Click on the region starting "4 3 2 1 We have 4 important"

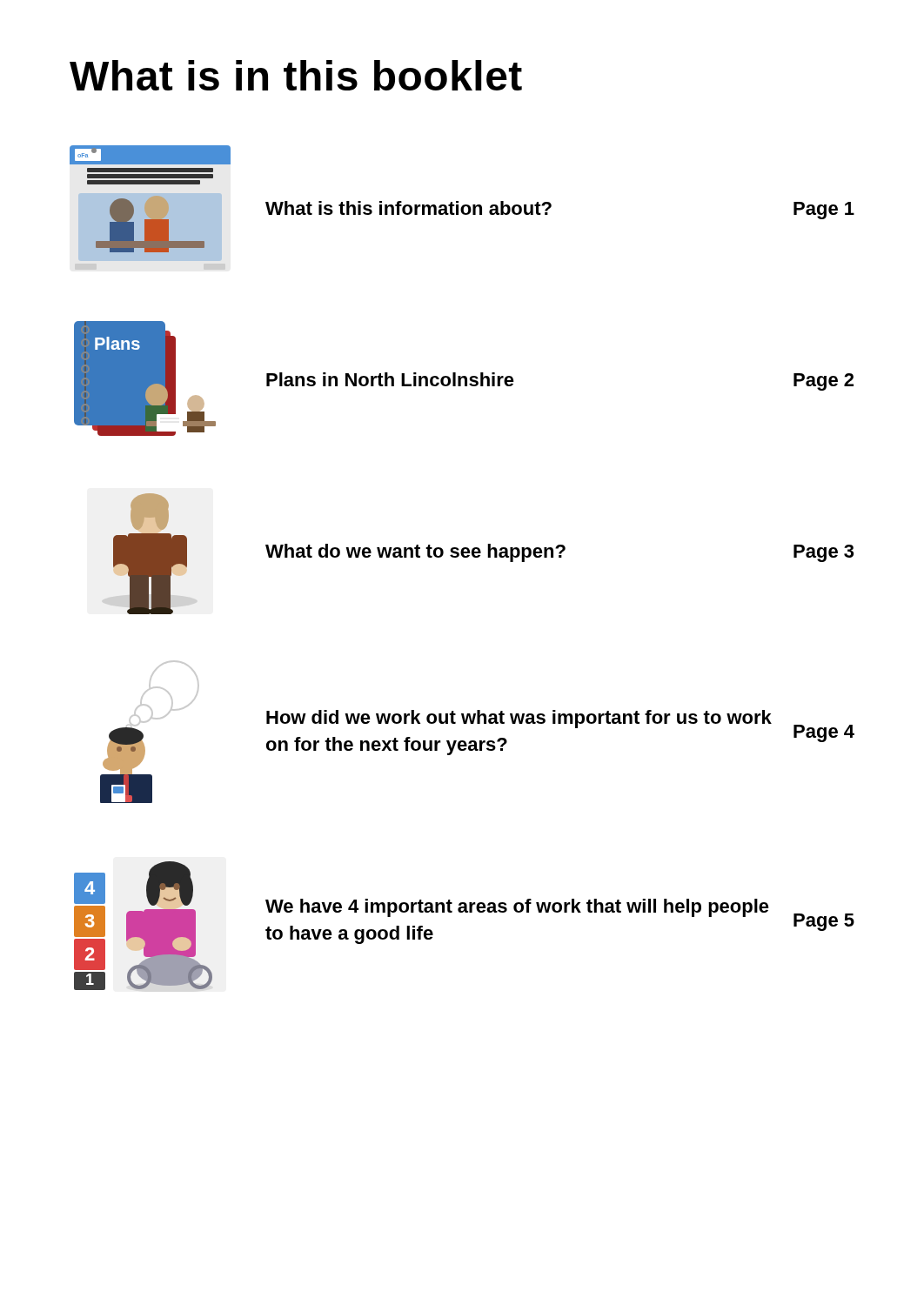(x=462, y=920)
